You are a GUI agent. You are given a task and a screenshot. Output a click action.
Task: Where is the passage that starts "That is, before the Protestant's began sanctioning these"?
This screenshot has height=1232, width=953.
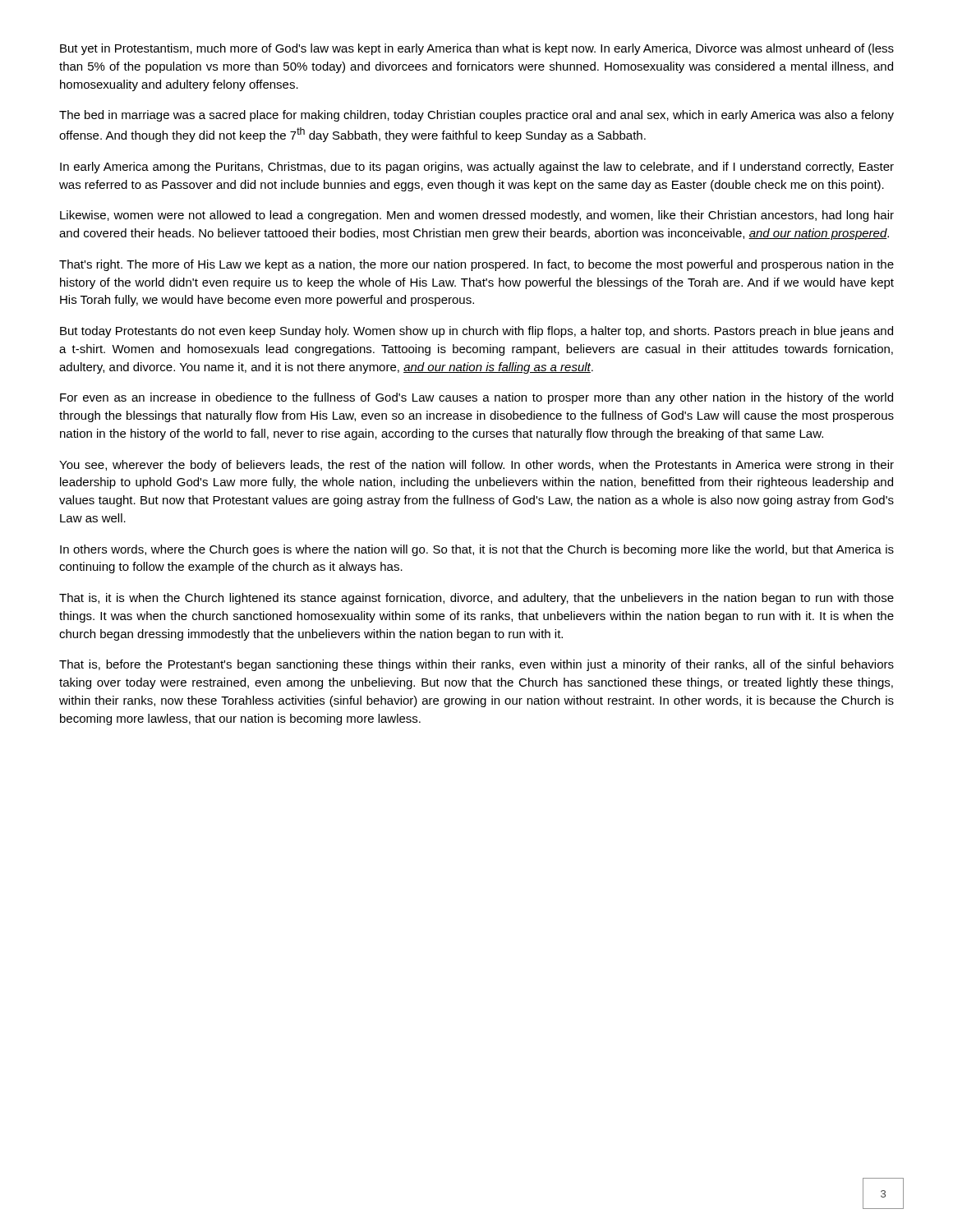[x=476, y=691]
